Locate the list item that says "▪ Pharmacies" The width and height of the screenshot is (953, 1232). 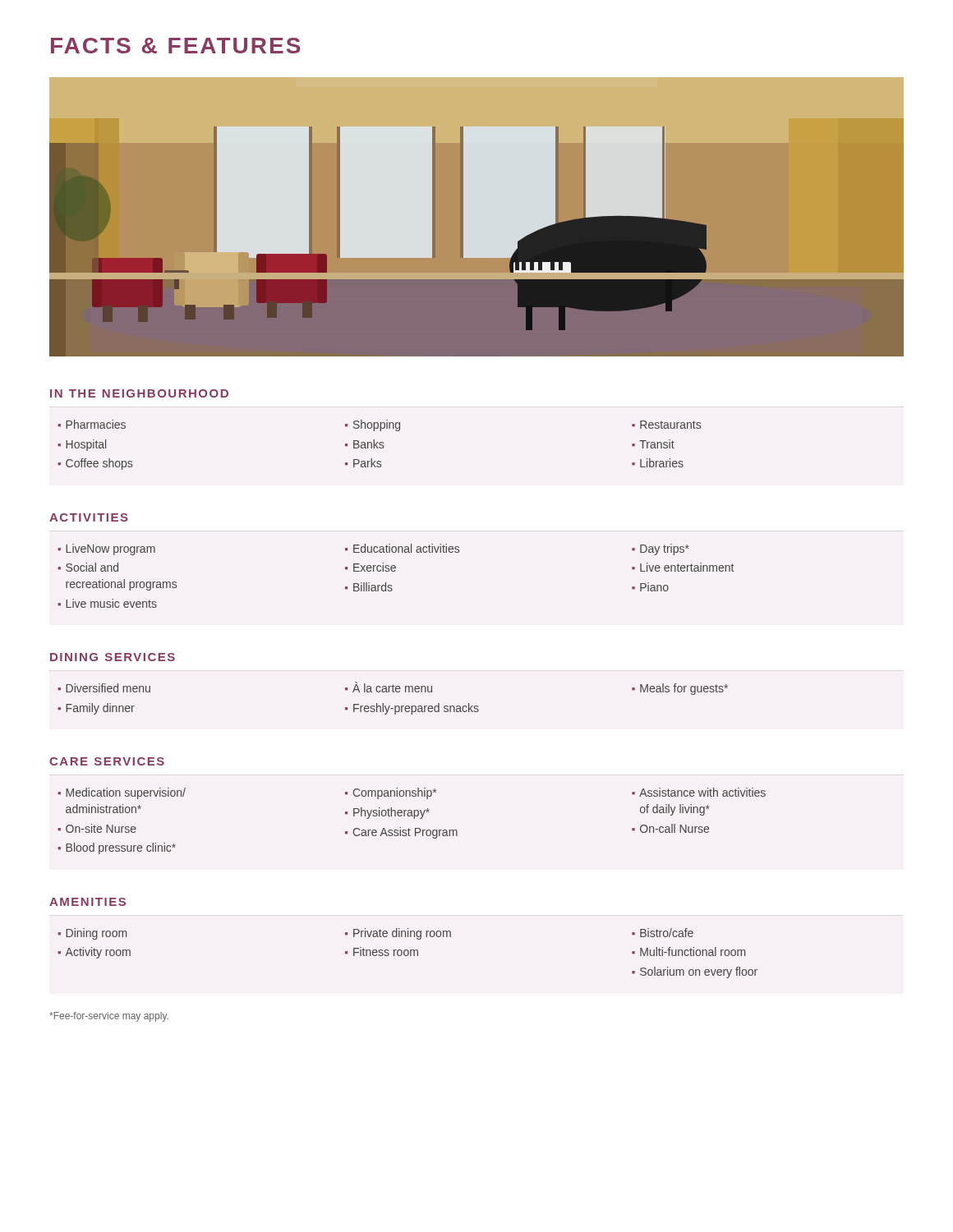(x=92, y=426)
